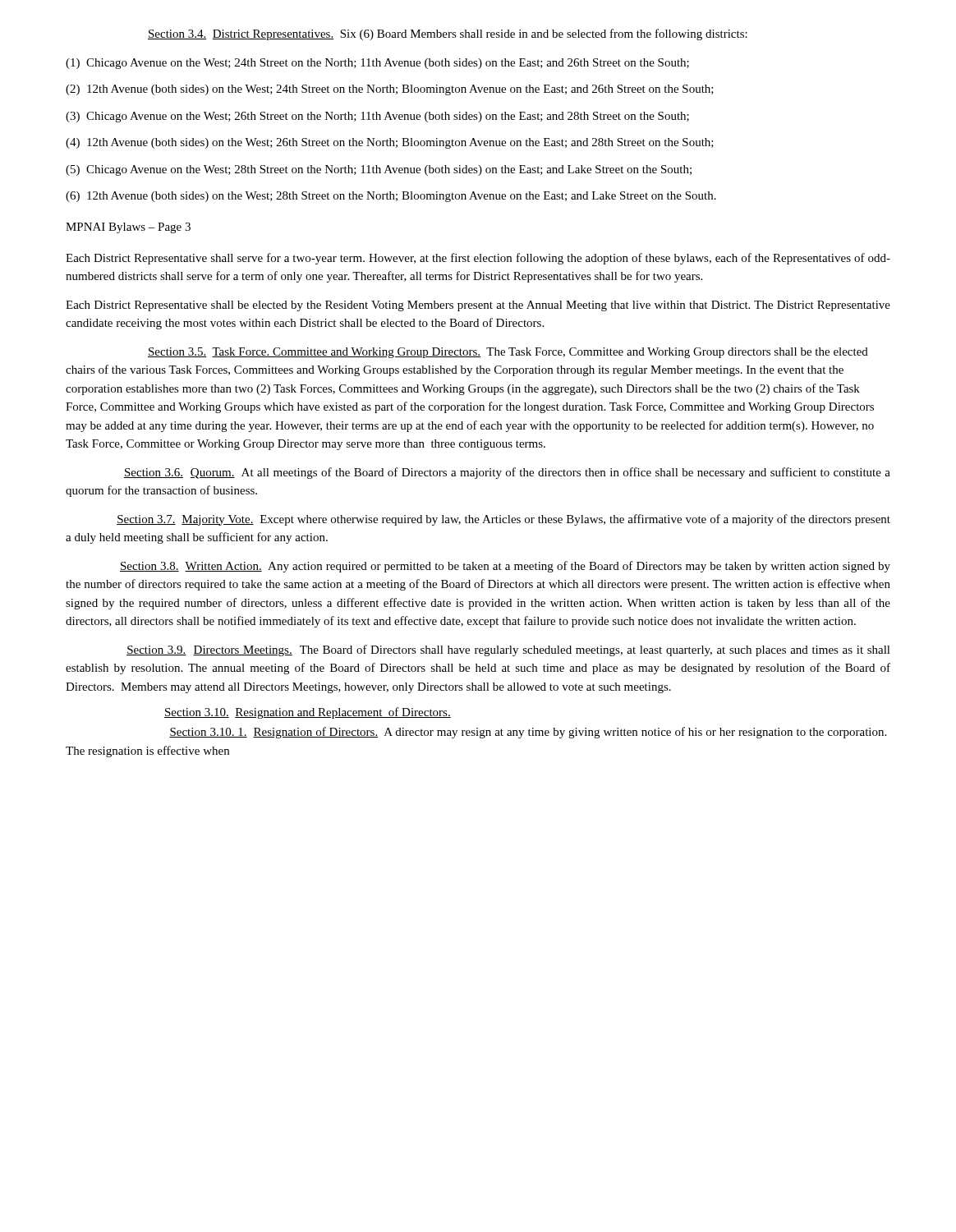Point to the text block starting "Section 3.10. Resignation and Replacement of Directors."

[307, 712]
